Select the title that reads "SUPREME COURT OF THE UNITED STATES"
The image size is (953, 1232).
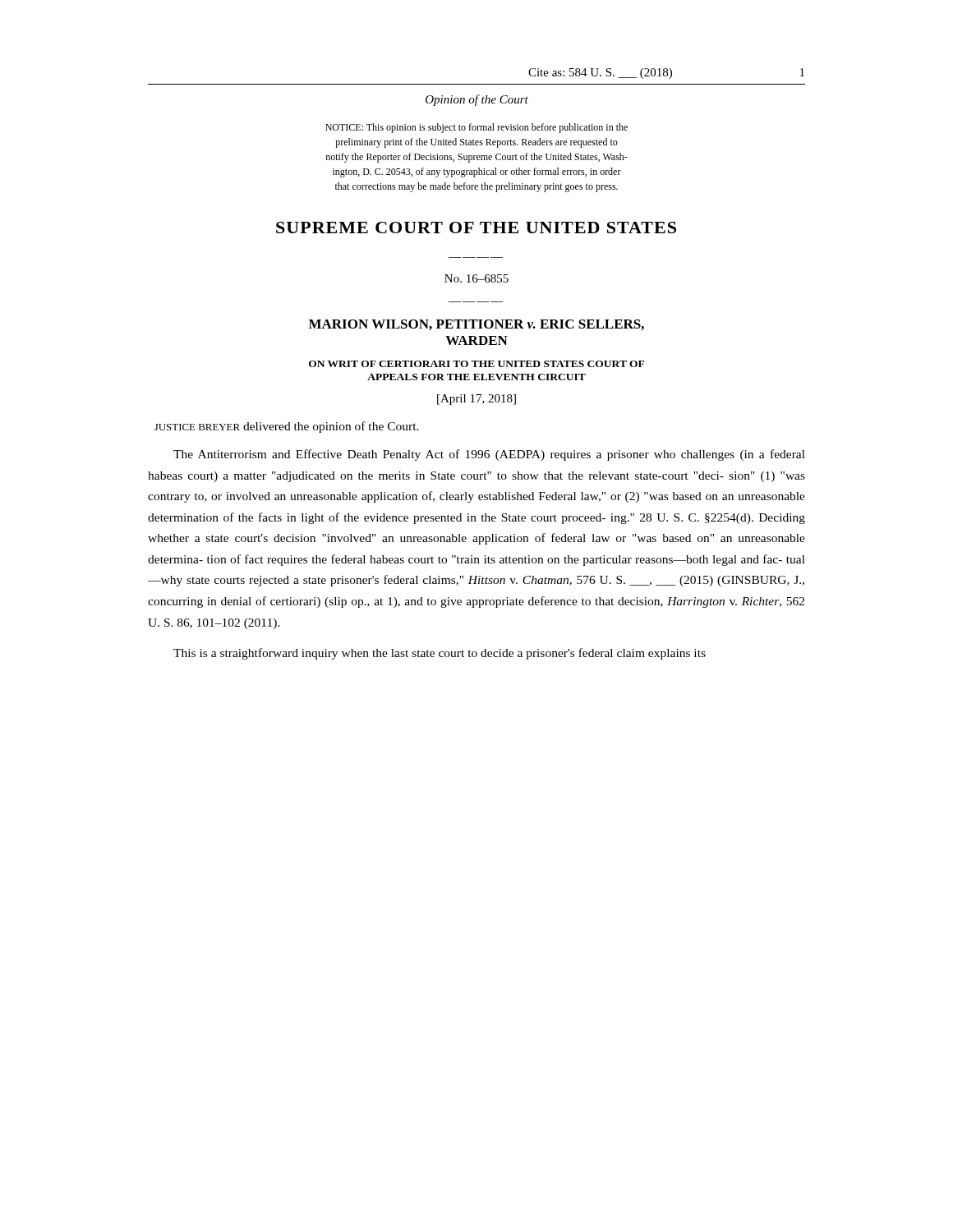point(476,227)
